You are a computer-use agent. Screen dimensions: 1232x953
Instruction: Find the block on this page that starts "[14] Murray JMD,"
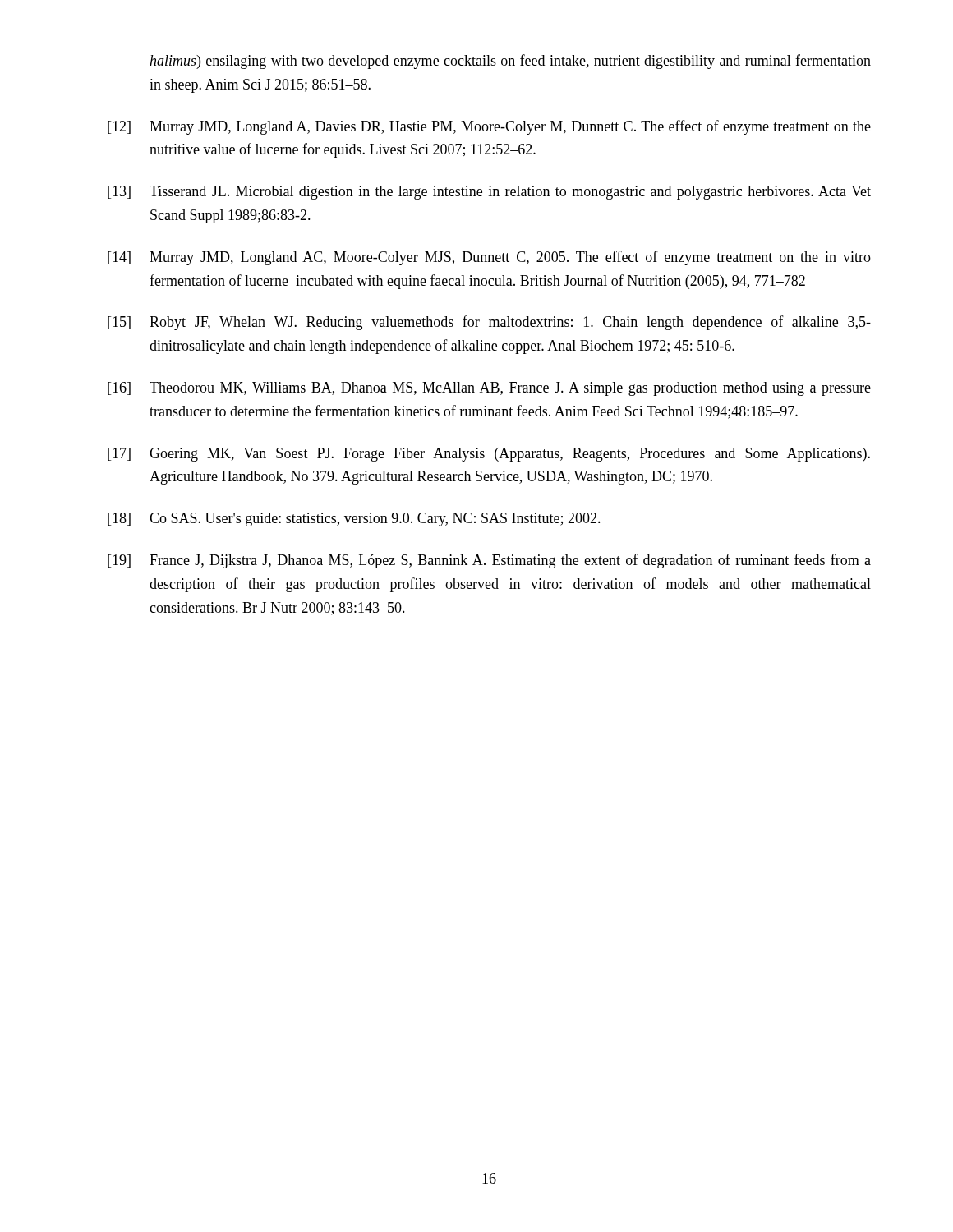point(489,269)
